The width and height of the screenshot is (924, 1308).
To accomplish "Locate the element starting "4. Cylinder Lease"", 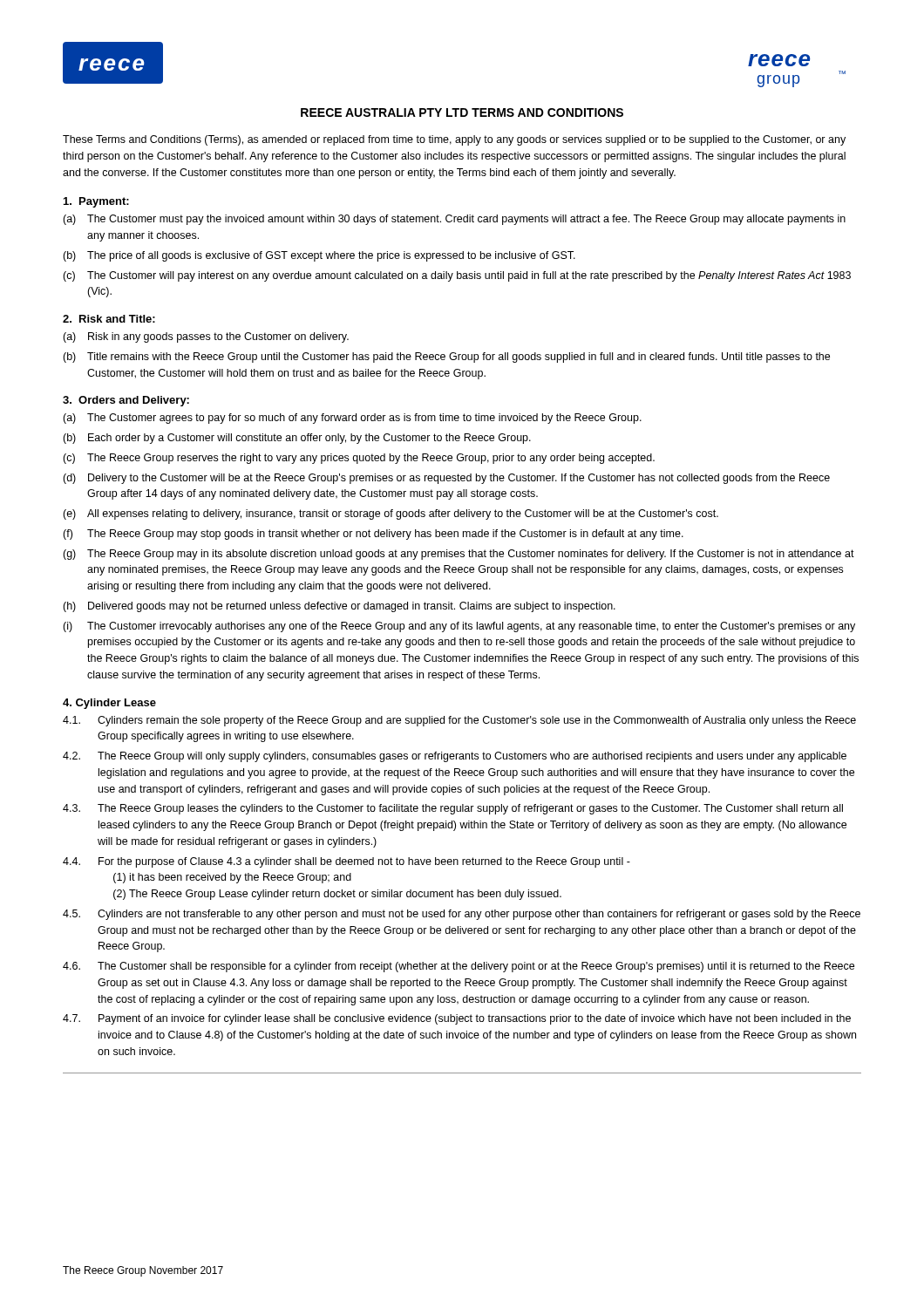I will [109, 702].
